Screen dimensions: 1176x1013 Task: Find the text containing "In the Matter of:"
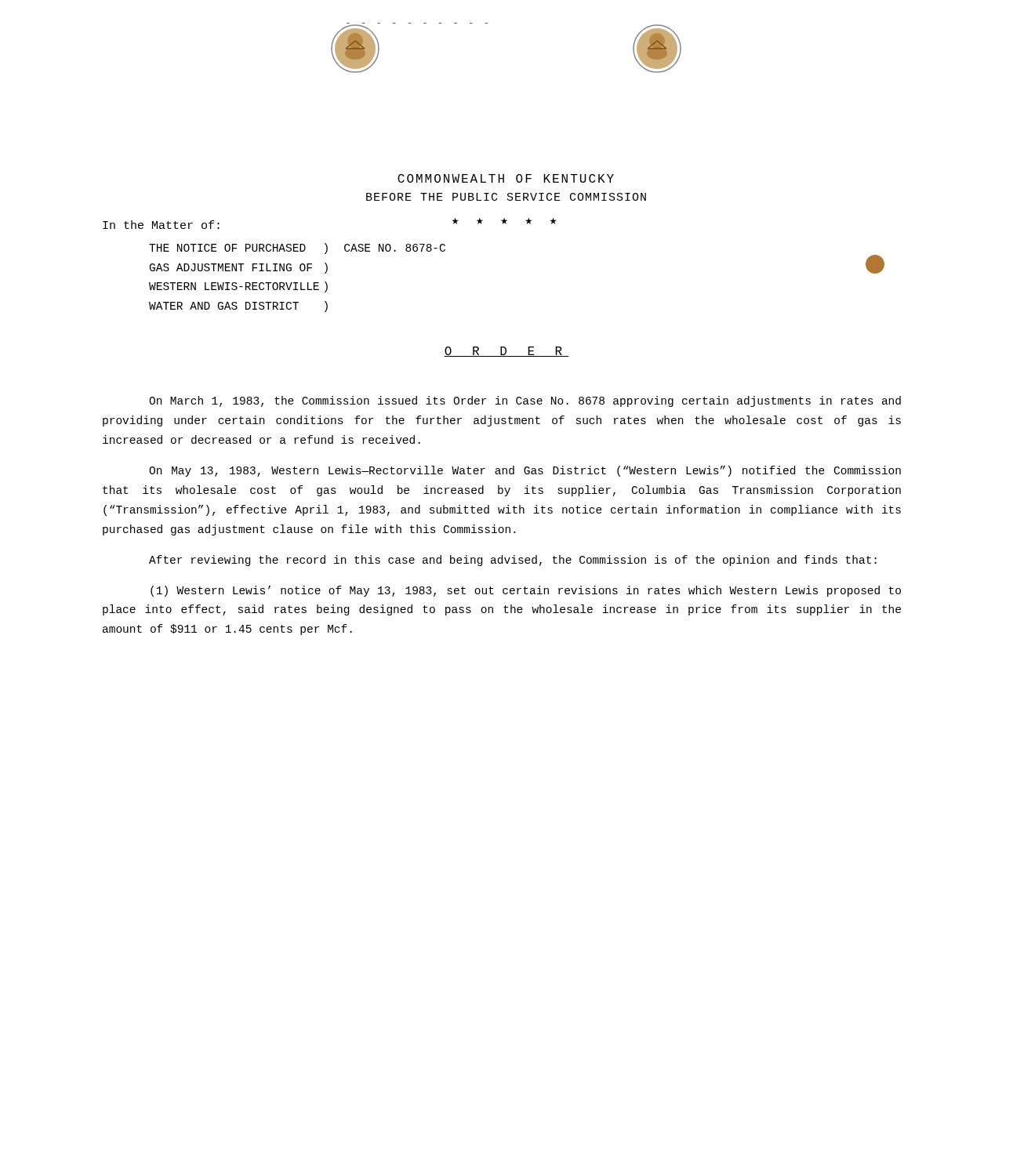tap(162, 226)
